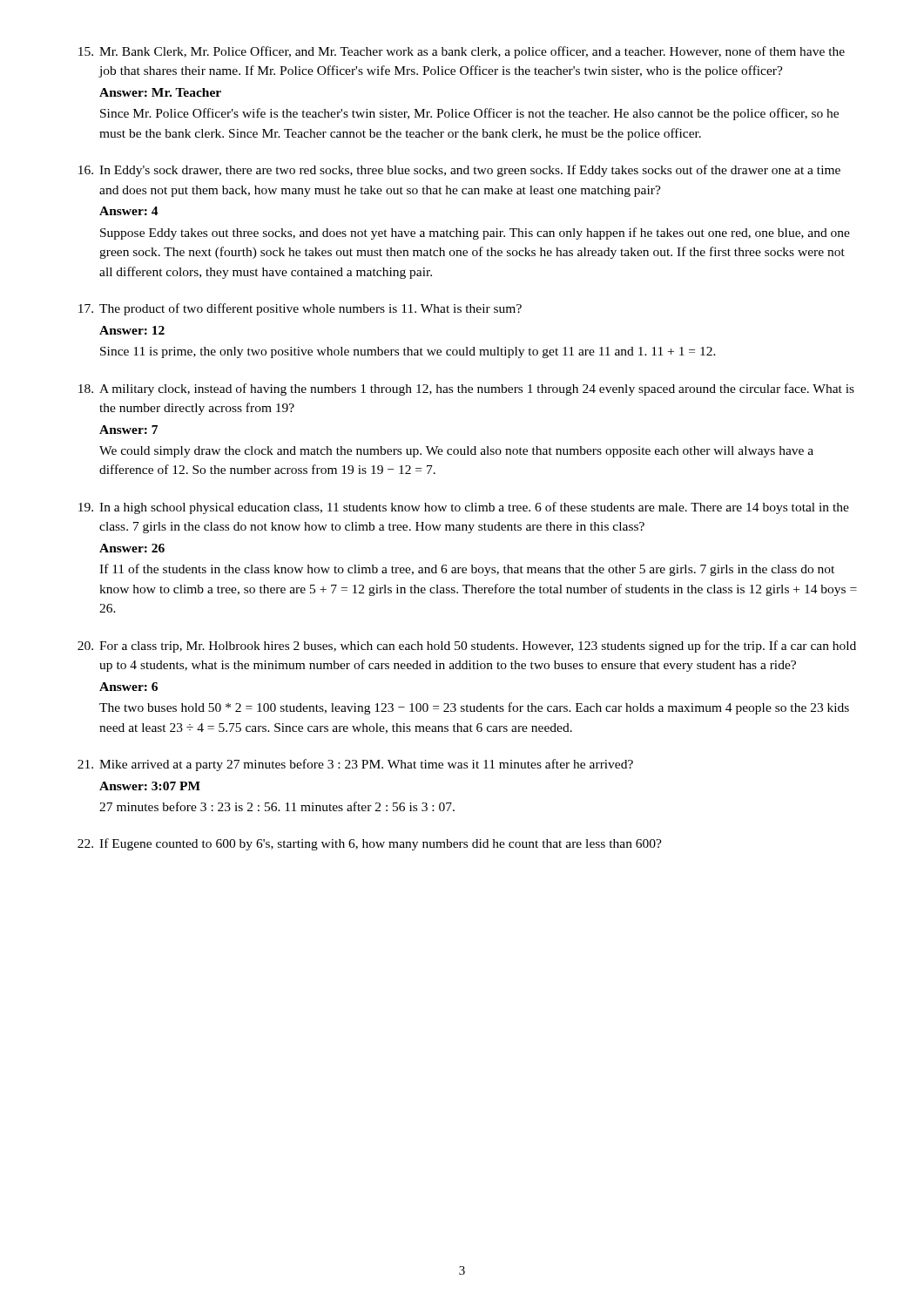Find the block on this page that starts "19. In a"
Image resolution: width=924 pixels, height=1307 pixels.
click(462, 559)
